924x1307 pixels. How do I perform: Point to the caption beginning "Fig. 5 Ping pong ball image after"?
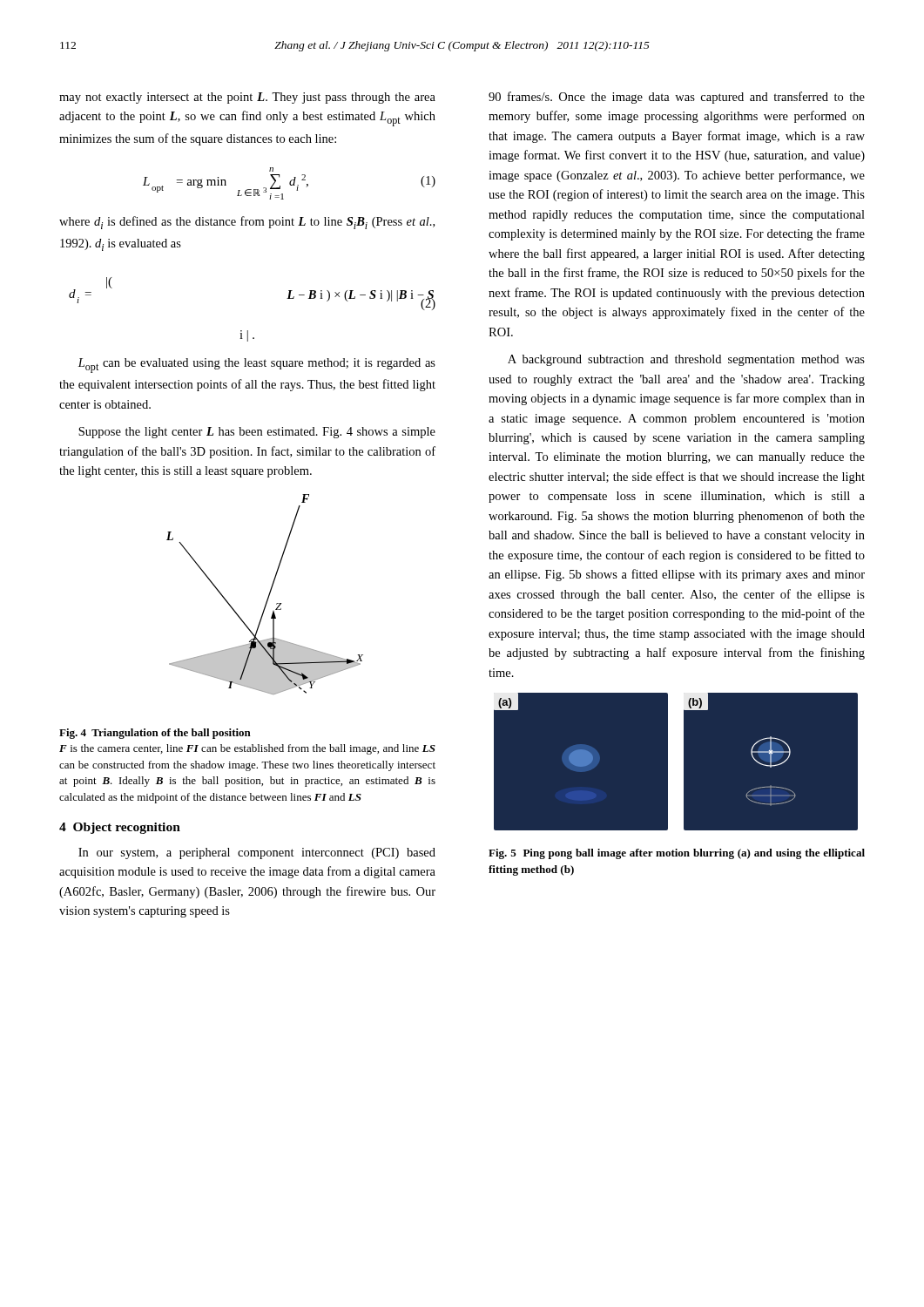[x=677, y=861]
